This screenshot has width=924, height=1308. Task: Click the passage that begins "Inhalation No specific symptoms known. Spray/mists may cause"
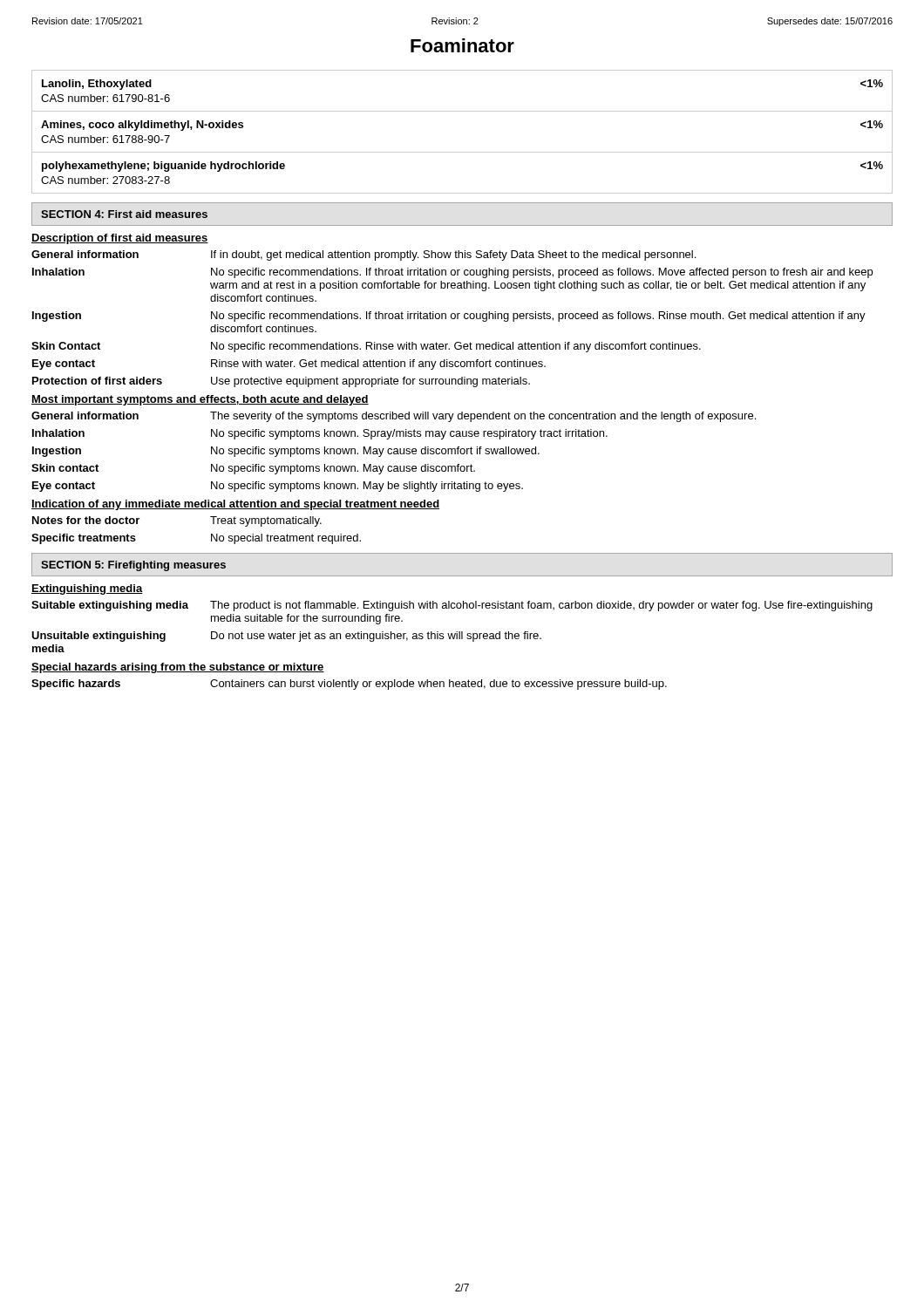[x=462, y=433]
